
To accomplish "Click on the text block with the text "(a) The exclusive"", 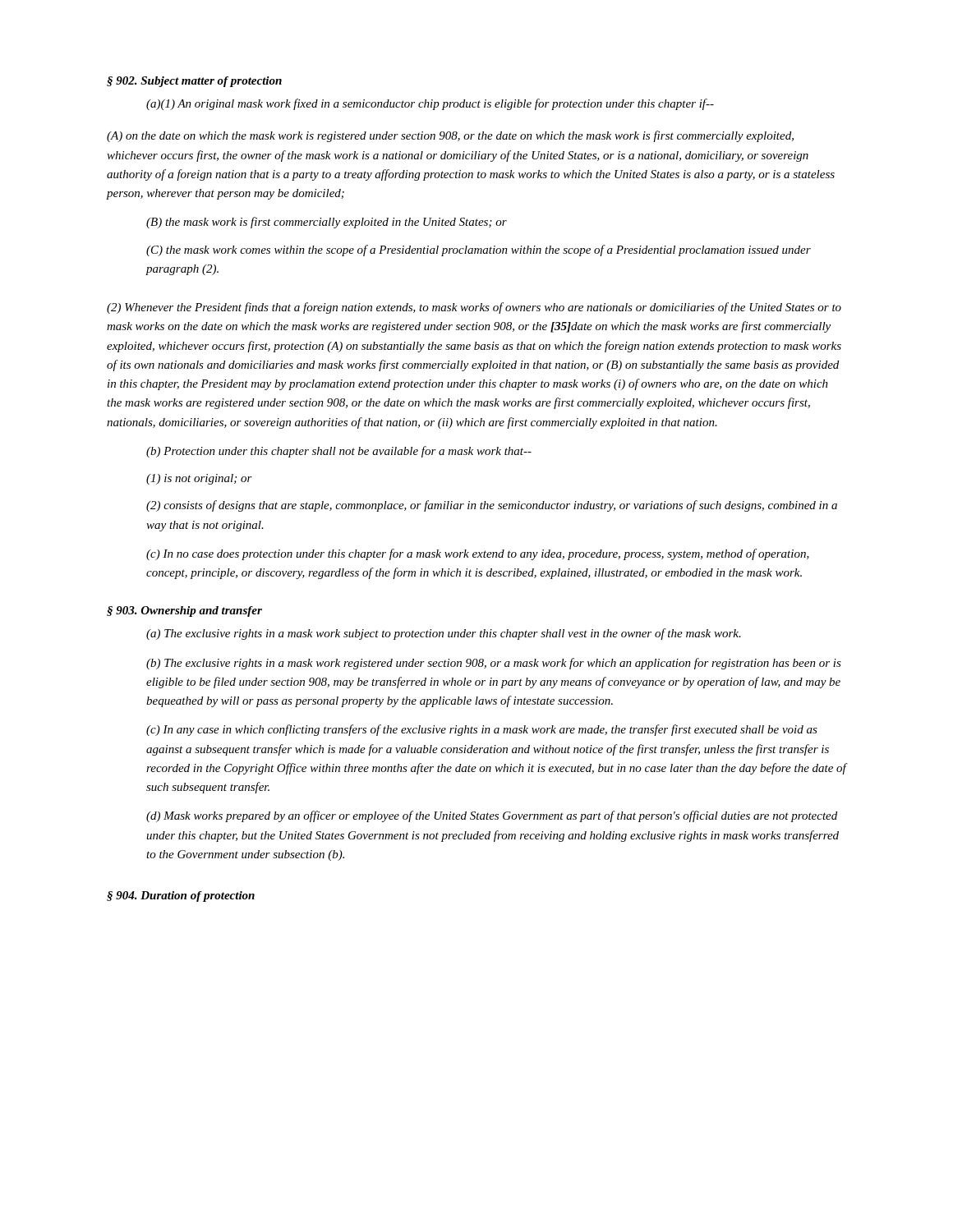I will point(444,633).
